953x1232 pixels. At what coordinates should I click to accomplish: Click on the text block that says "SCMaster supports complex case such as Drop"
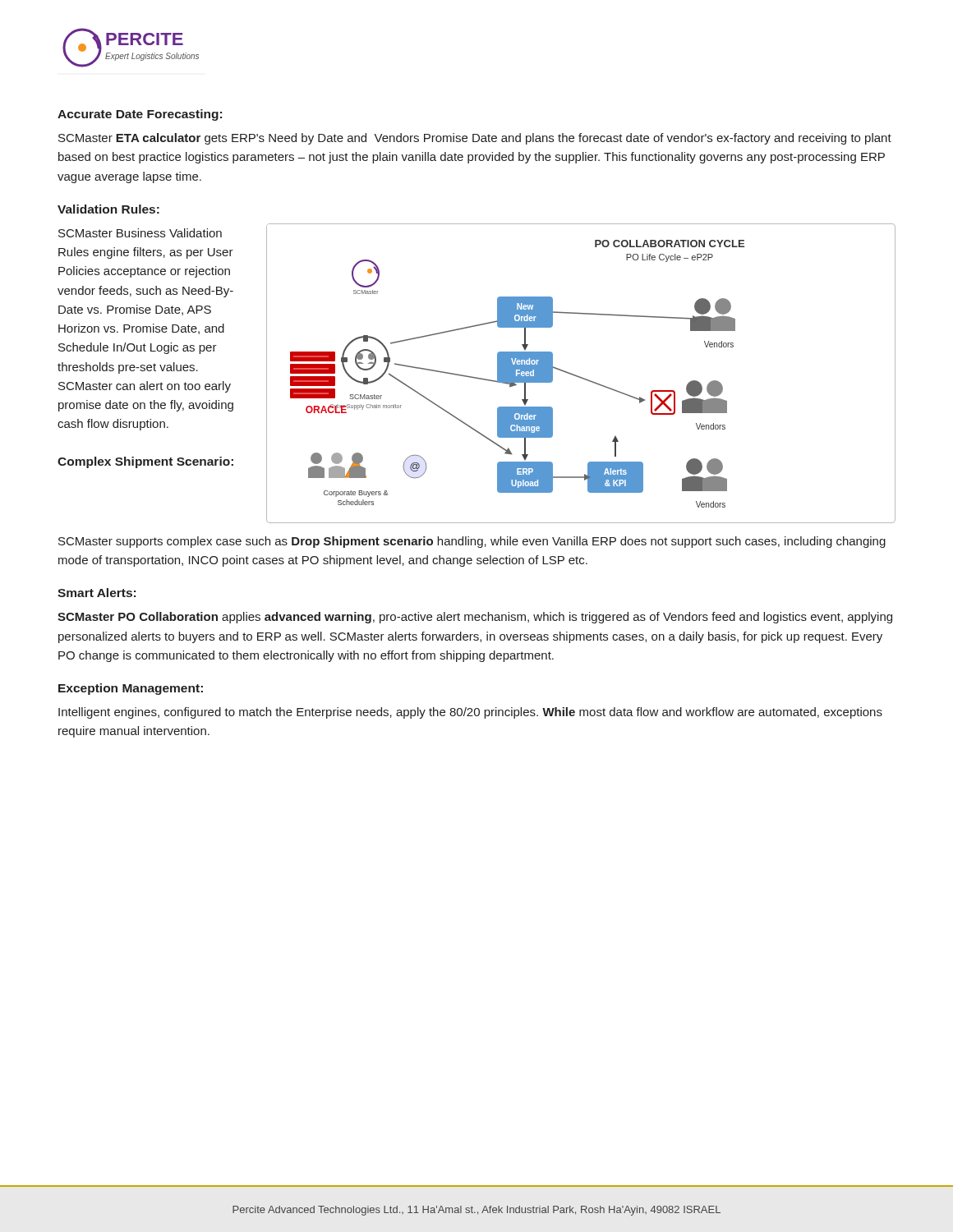point(472,550)
